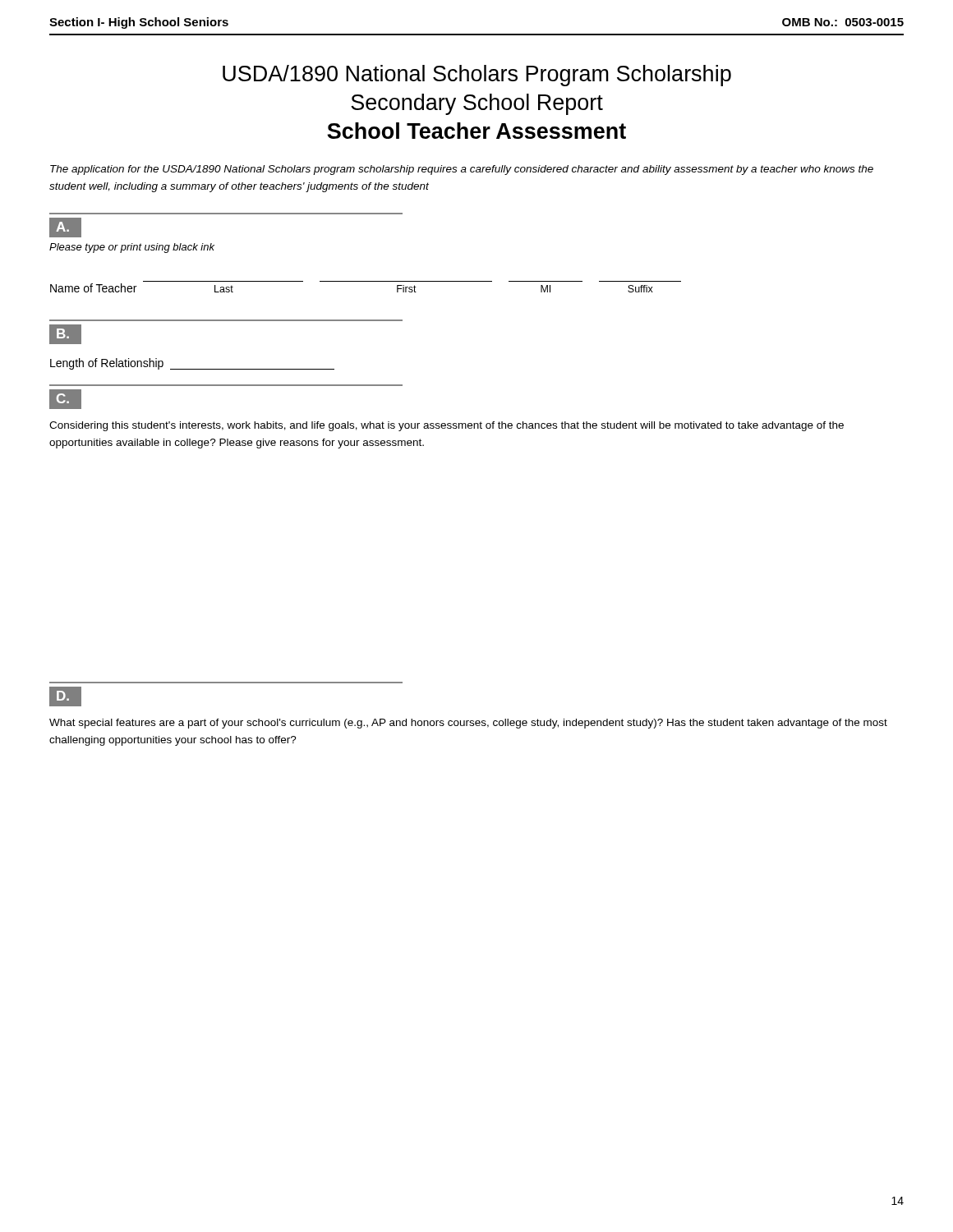Find the text block containing "Considering this student's interests, work"
This screenshot has height=1232, width=953.
point(447,433)
